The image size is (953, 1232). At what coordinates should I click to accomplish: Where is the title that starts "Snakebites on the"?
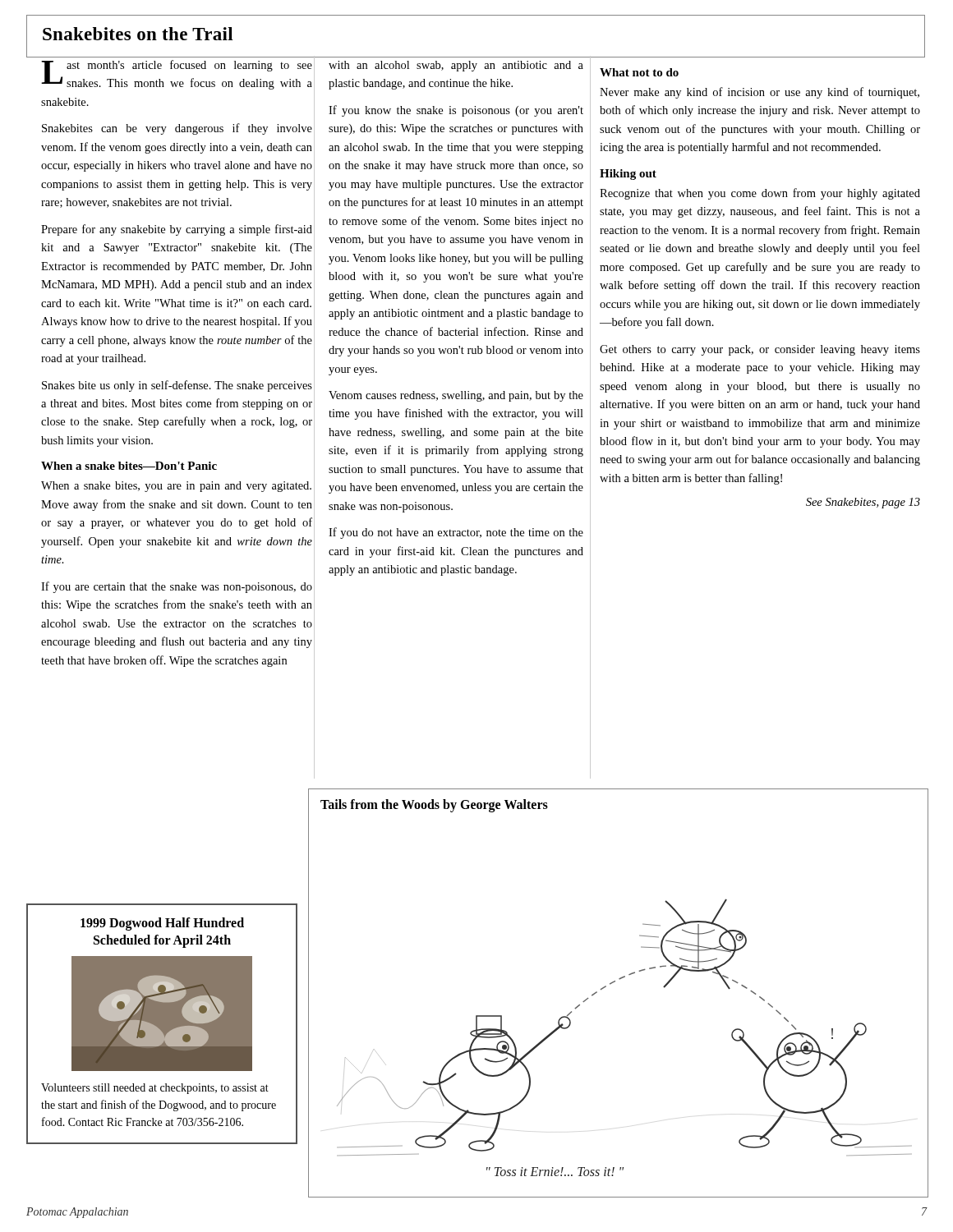pos(138,34)
